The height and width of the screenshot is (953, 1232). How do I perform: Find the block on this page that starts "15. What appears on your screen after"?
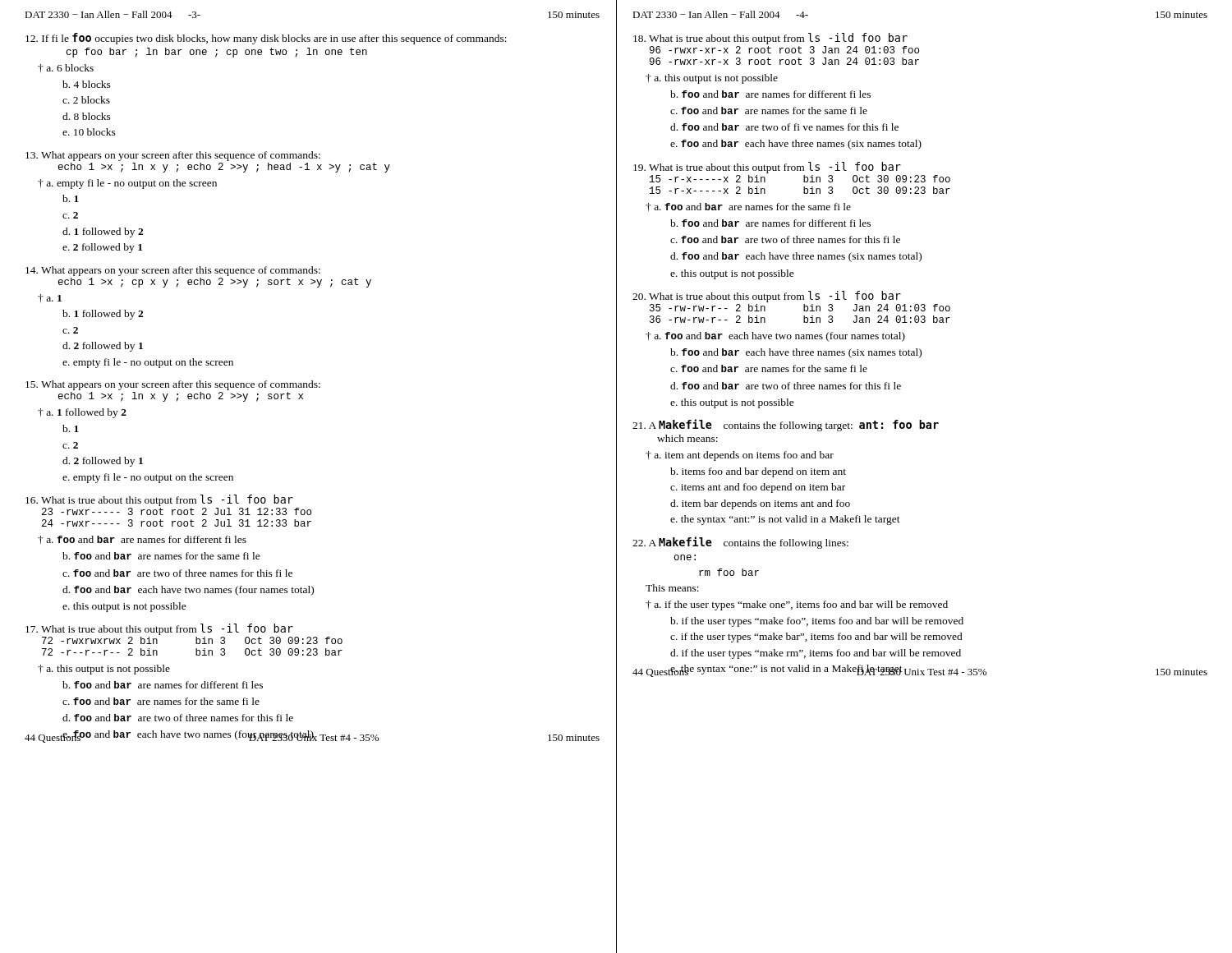[173, 385]
